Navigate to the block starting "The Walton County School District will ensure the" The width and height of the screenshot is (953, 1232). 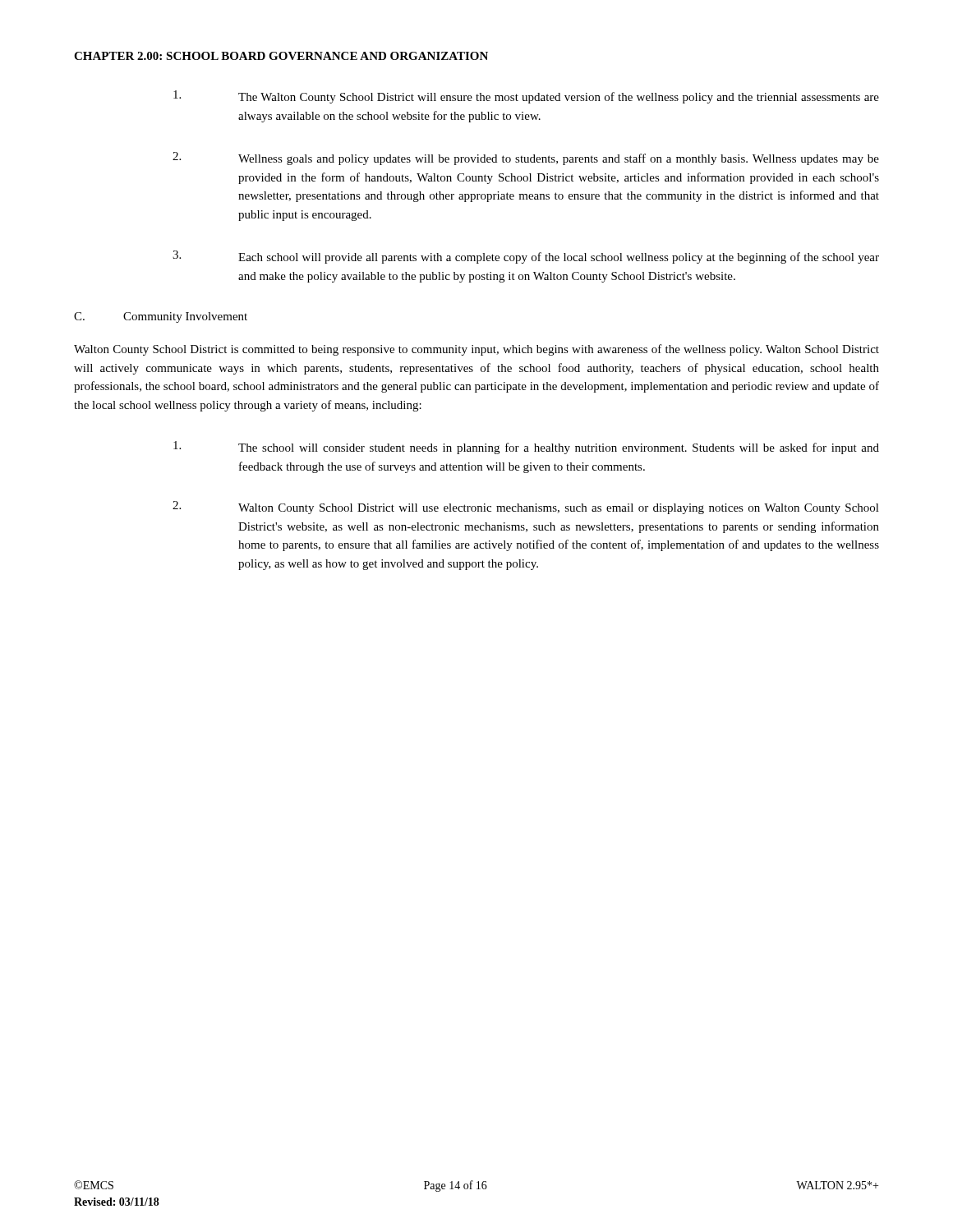[476, 106]
